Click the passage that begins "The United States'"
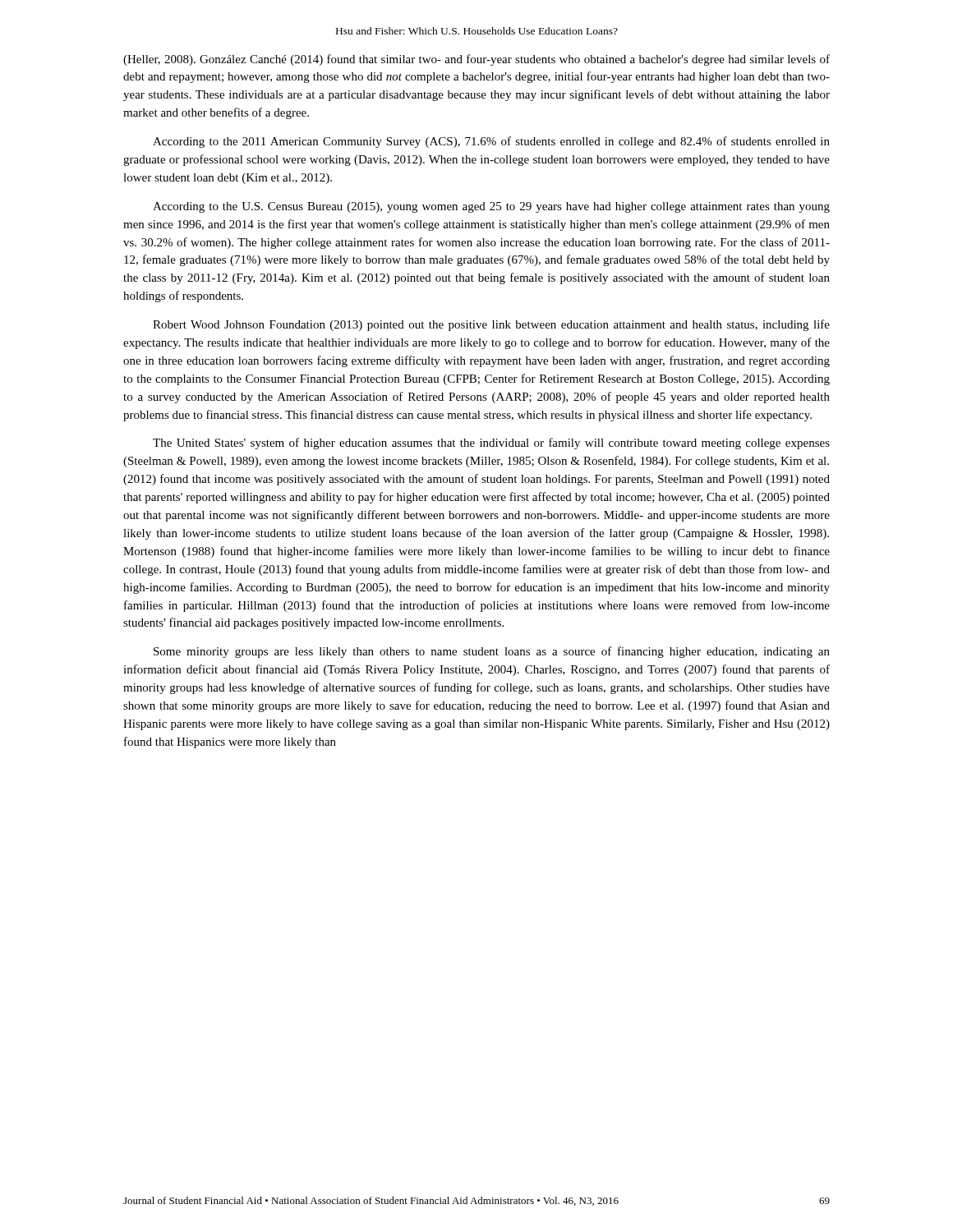Image resolution: width=953 pixels, height=1232 pixels. point(476,534)
